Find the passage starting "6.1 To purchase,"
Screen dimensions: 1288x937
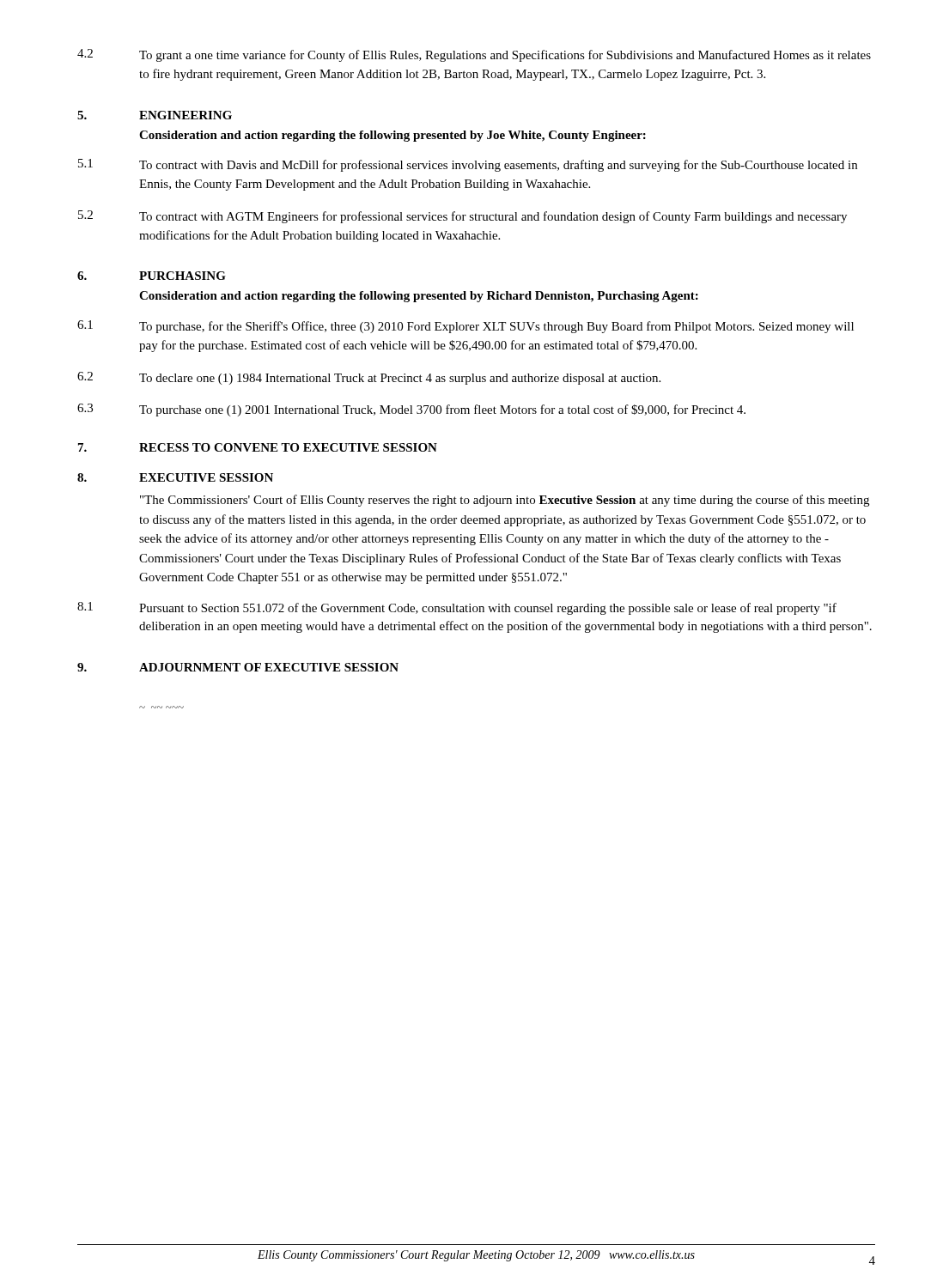pos(476,336)
